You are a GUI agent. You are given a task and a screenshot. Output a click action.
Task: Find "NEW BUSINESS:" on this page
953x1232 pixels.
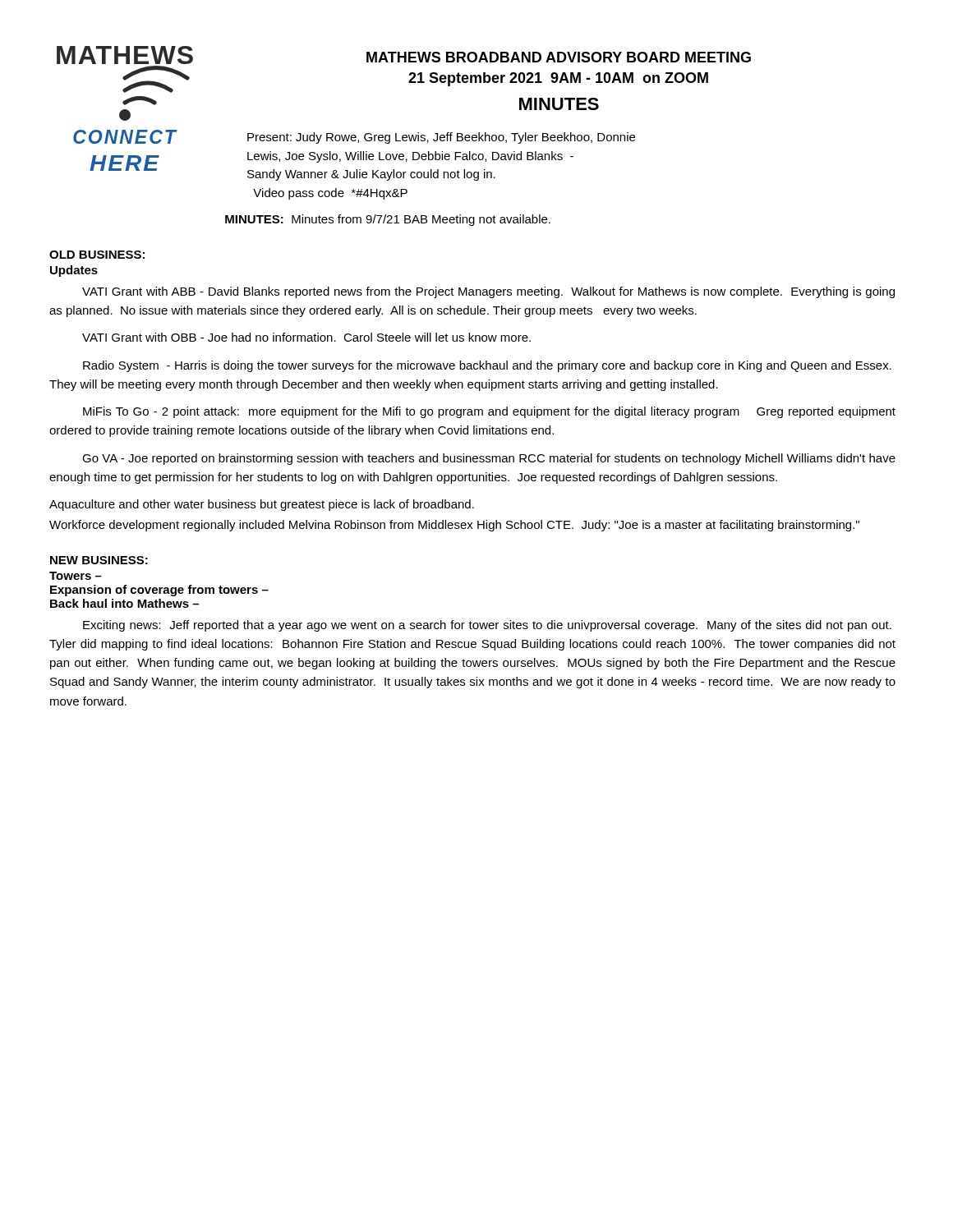pos(99,559)
